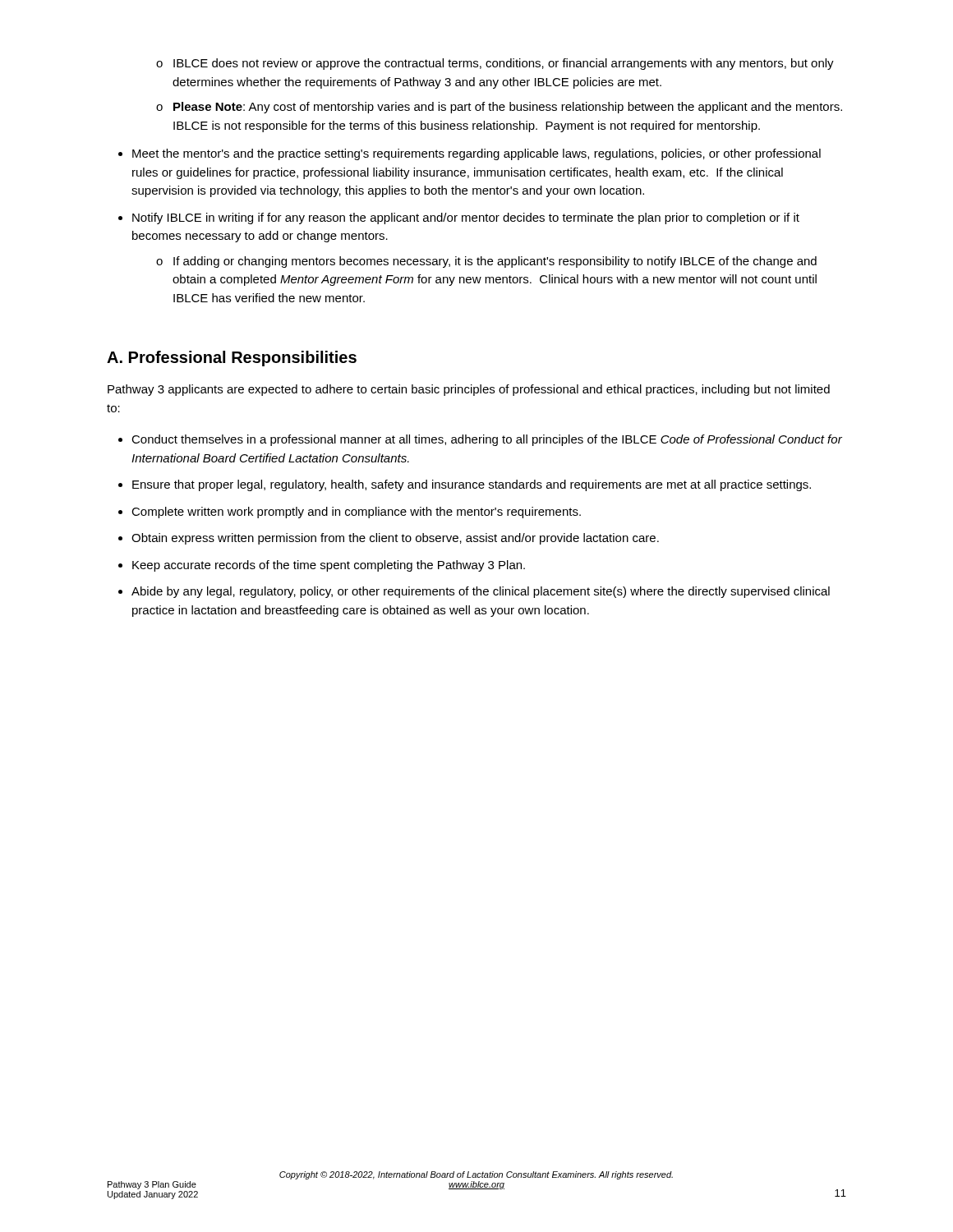Find the element starting "A. Professional Responsibilities"
This screenshot has height=1232, width=953.
232,357
